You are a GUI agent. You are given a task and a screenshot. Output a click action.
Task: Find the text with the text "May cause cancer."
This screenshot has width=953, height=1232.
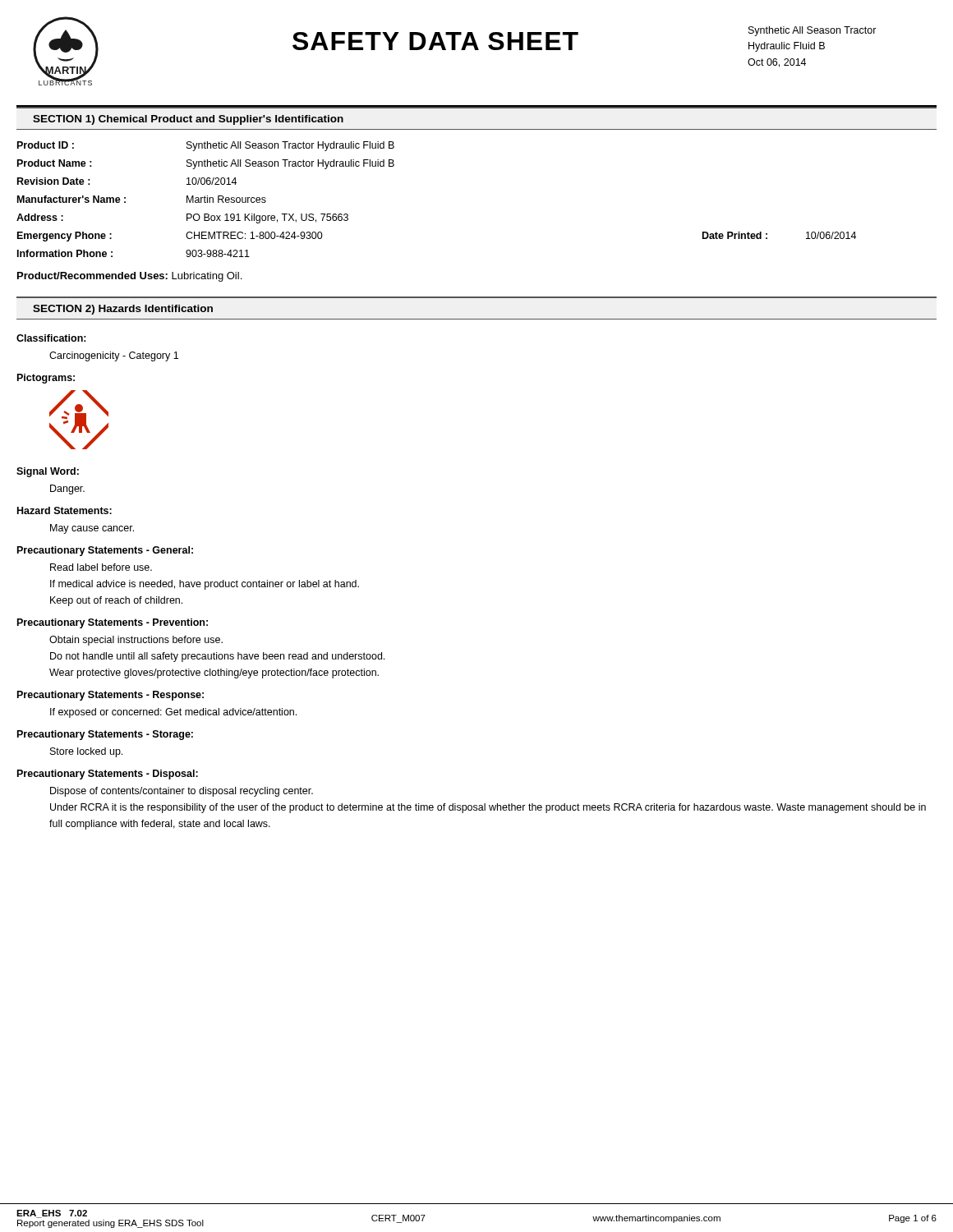(92, 528)
